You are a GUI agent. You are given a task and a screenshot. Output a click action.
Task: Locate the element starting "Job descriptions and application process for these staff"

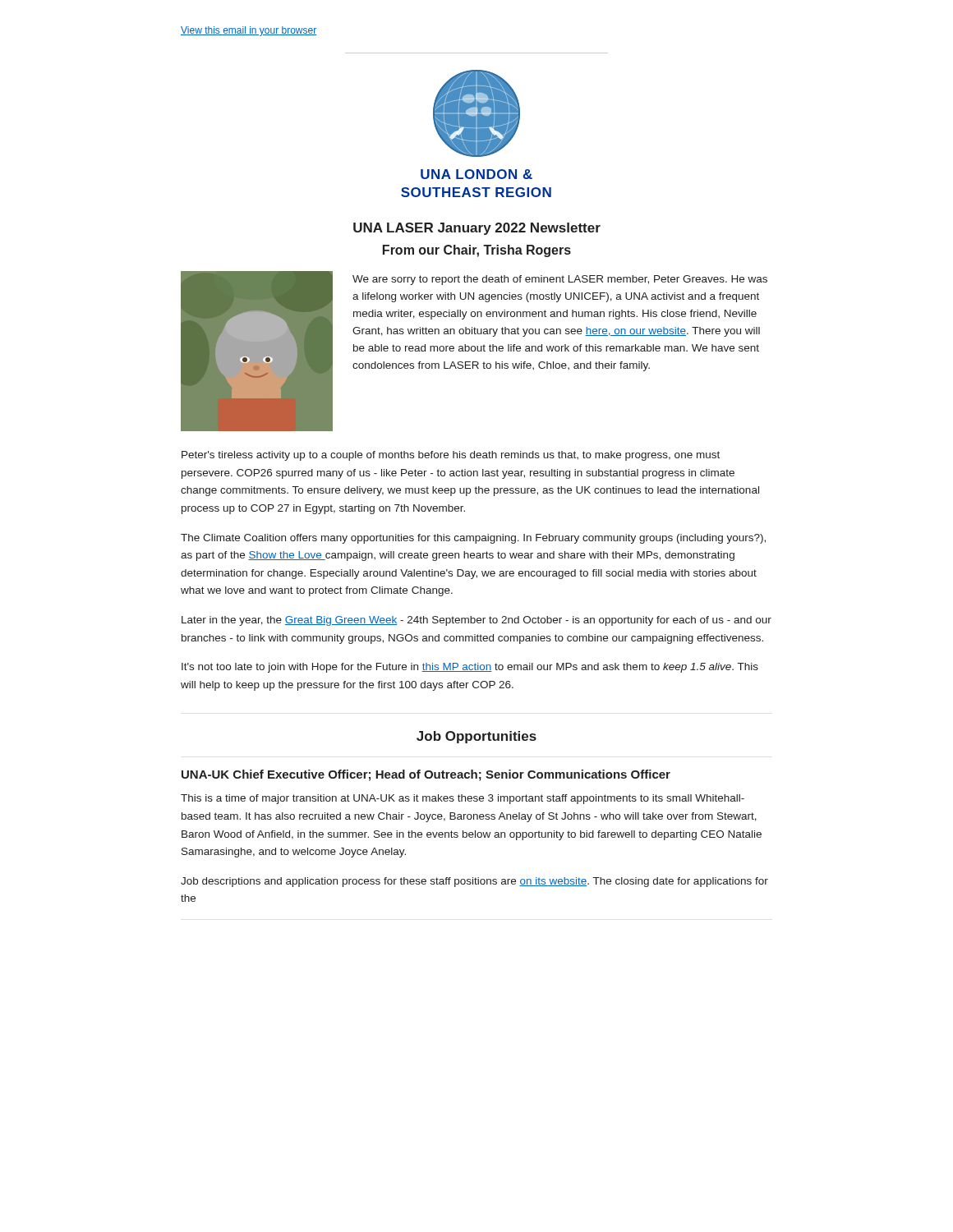(474, 890)
